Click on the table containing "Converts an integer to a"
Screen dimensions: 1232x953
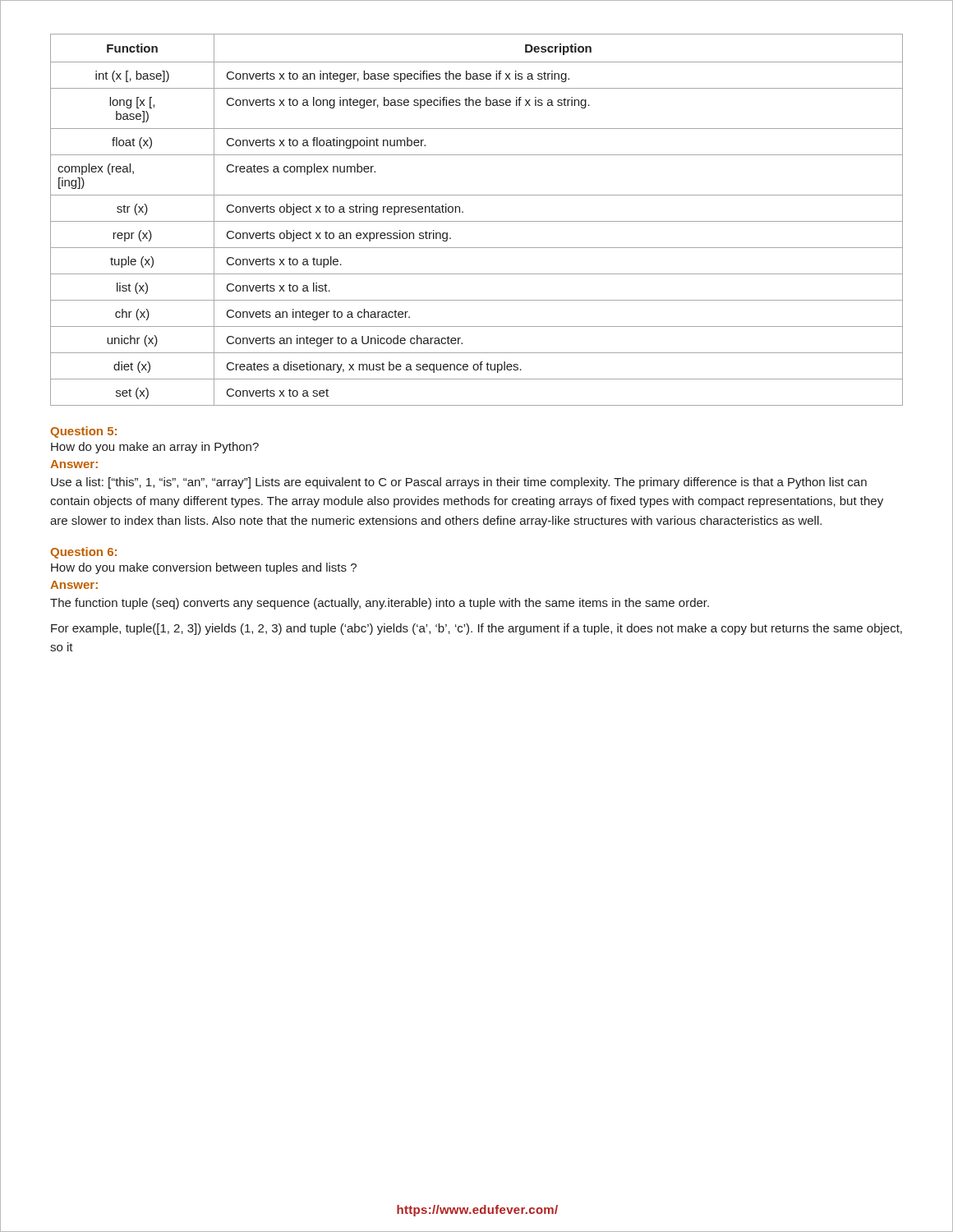(x=476, y=220)
